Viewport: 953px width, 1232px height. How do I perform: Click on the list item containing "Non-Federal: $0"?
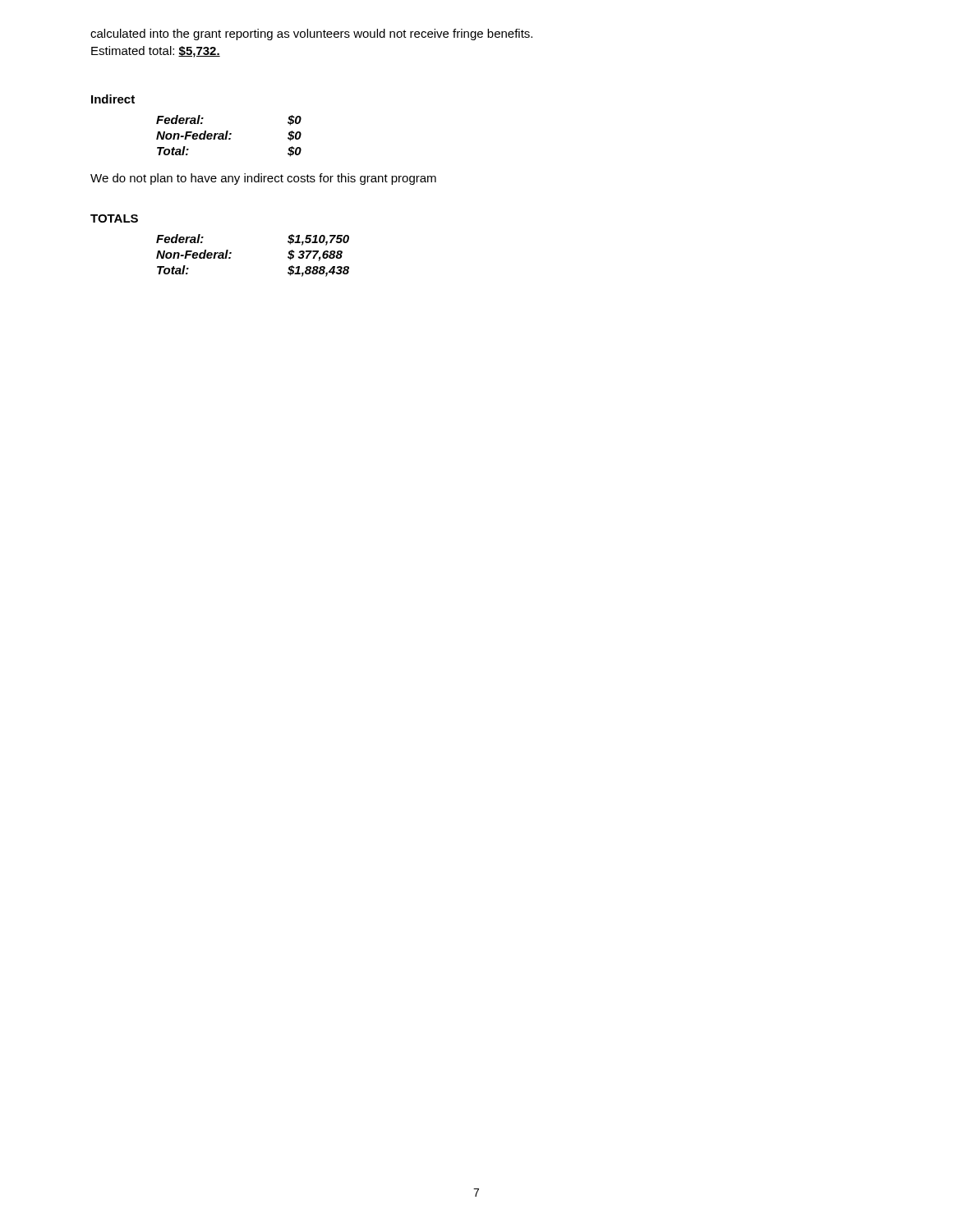coord(229,135)
